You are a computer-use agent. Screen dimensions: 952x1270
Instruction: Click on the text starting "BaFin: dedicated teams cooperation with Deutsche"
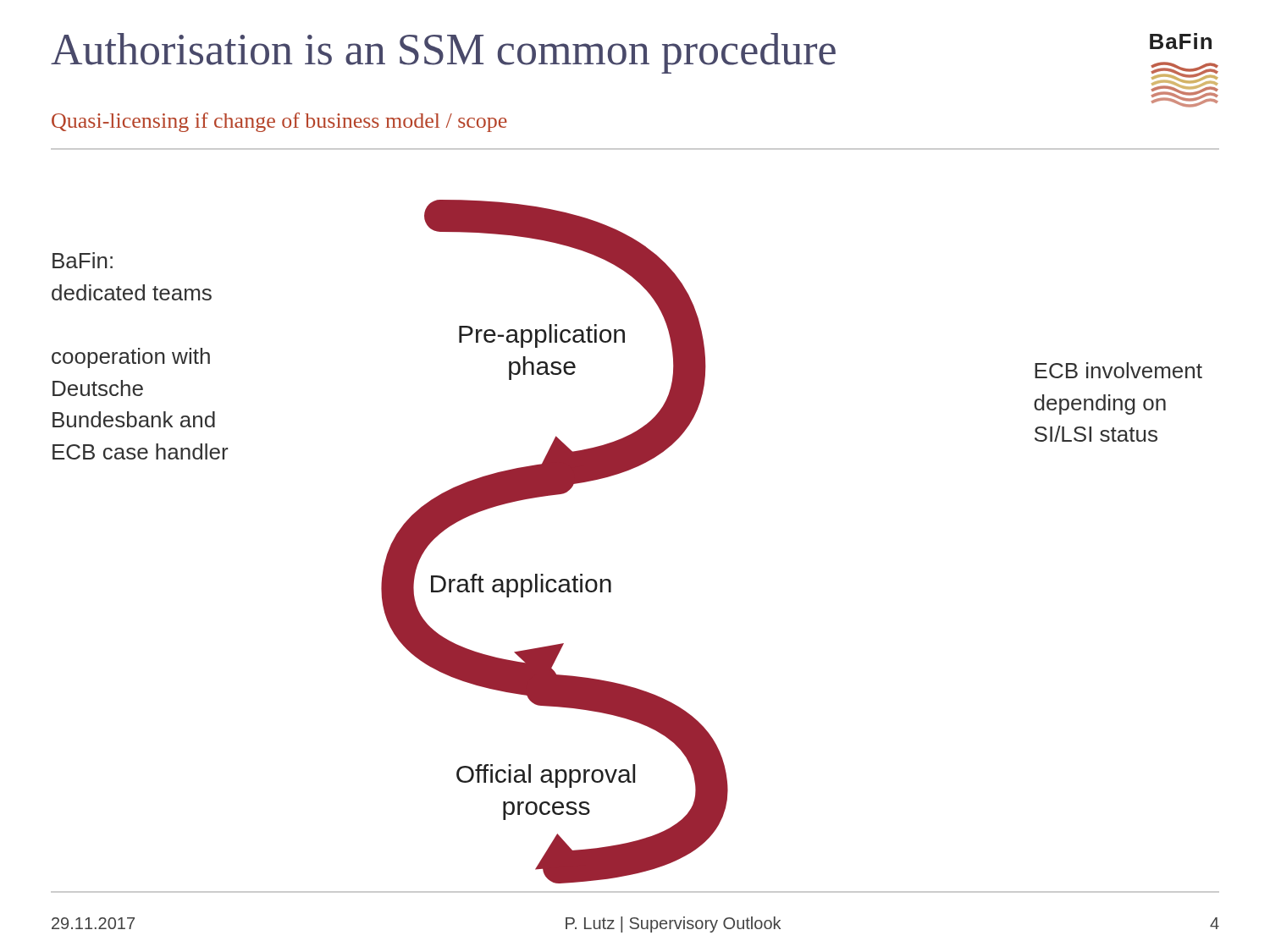[x=140, y=356]
